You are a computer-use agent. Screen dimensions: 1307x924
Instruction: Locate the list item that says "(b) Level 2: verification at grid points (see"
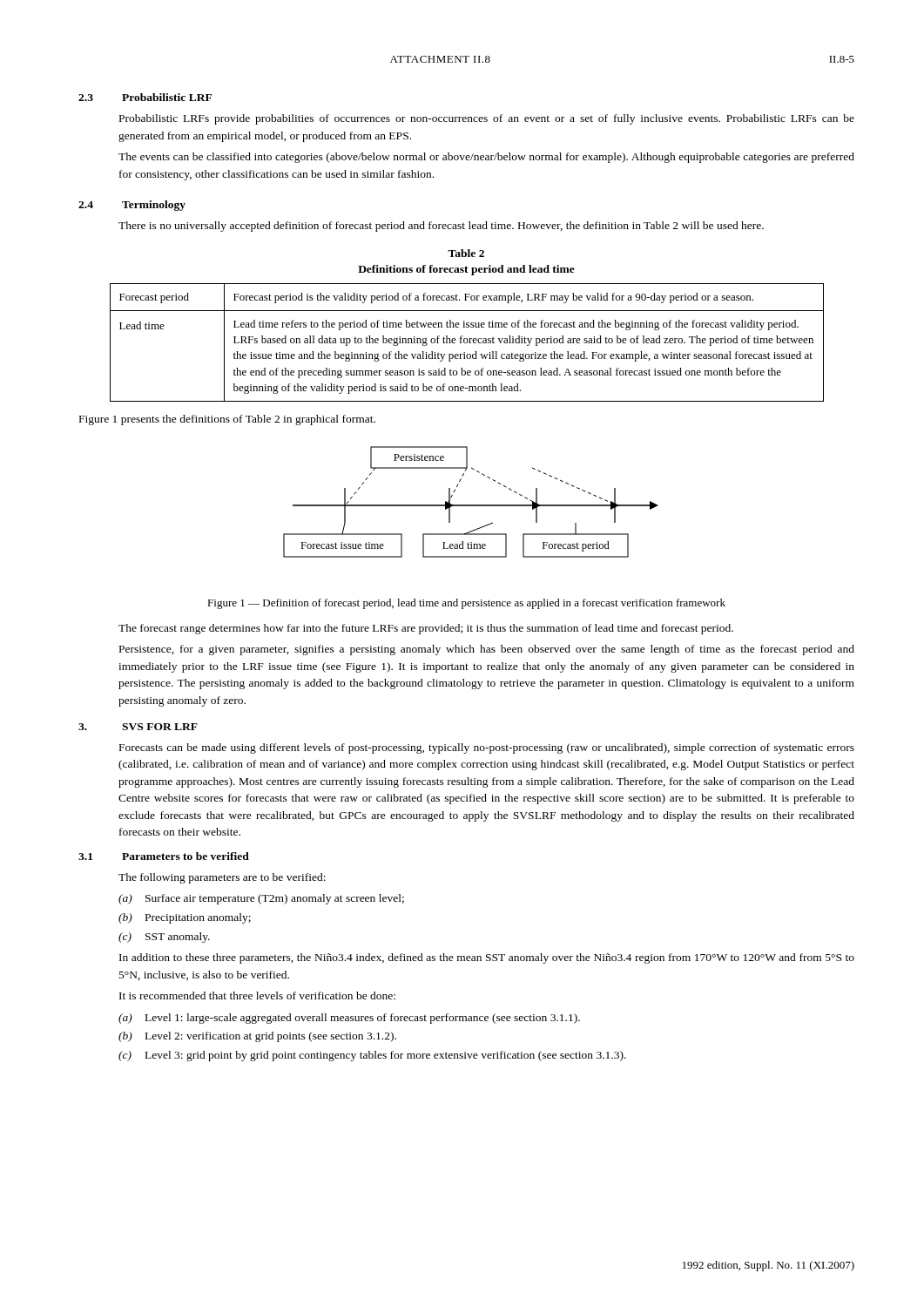[x=257, y=1037]
